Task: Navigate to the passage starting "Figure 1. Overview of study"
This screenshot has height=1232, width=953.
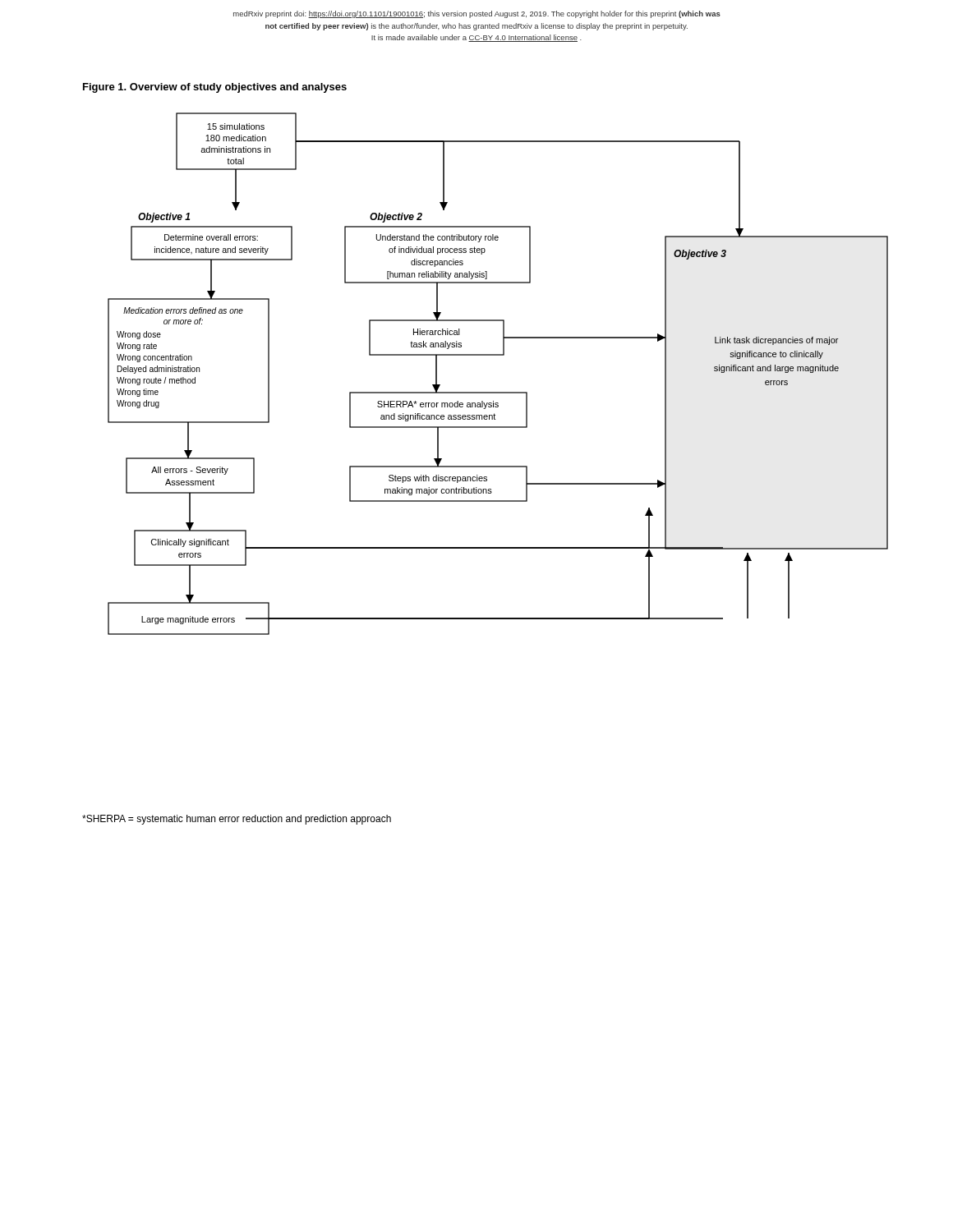Action: pyautogui.click(x=215, y=87)
